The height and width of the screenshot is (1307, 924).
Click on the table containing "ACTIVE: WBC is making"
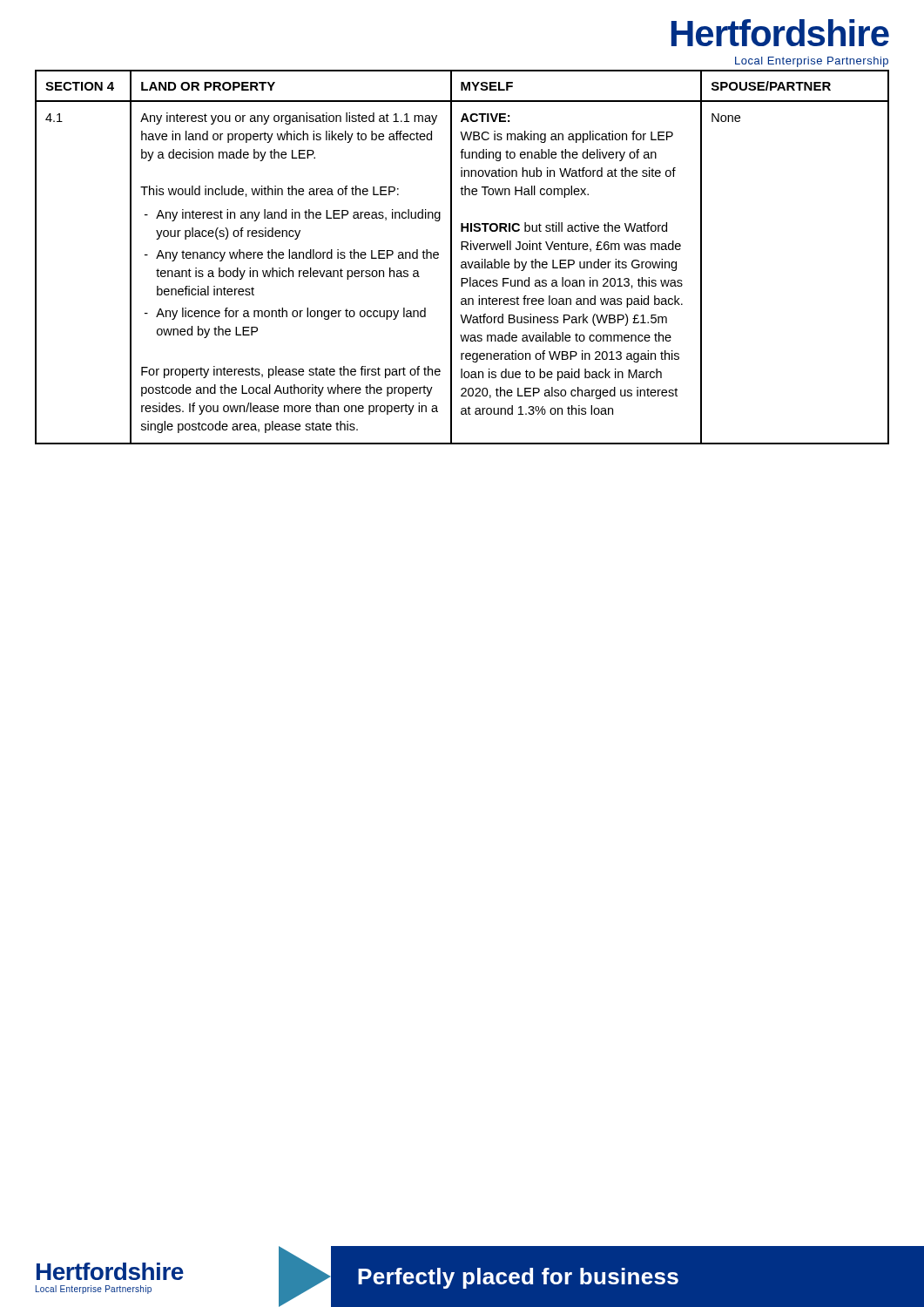[x=462, y=257]
